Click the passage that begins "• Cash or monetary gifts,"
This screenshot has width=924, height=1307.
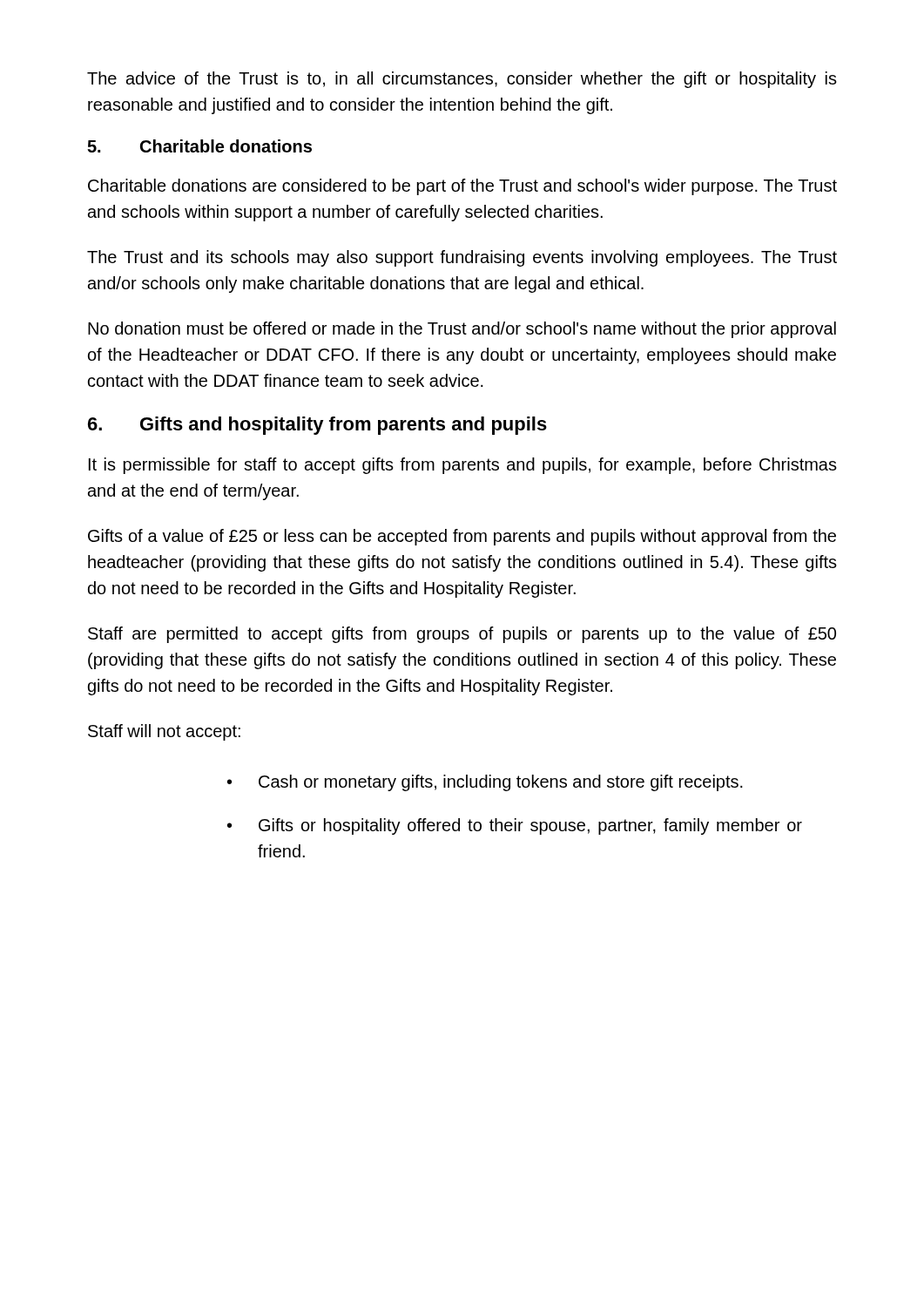click(514, 782)
